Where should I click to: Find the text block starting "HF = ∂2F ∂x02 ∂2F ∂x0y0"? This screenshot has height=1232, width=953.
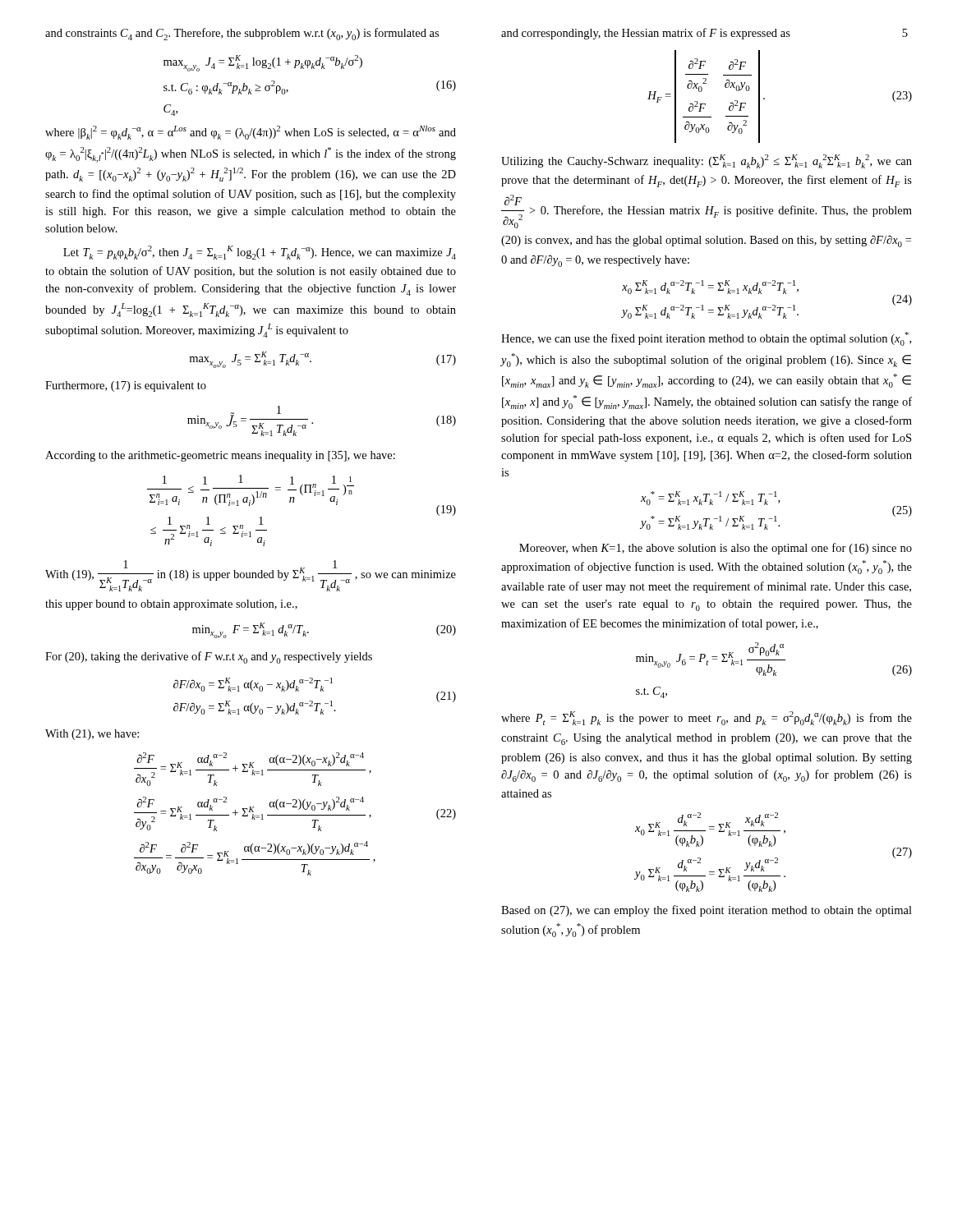707,96
